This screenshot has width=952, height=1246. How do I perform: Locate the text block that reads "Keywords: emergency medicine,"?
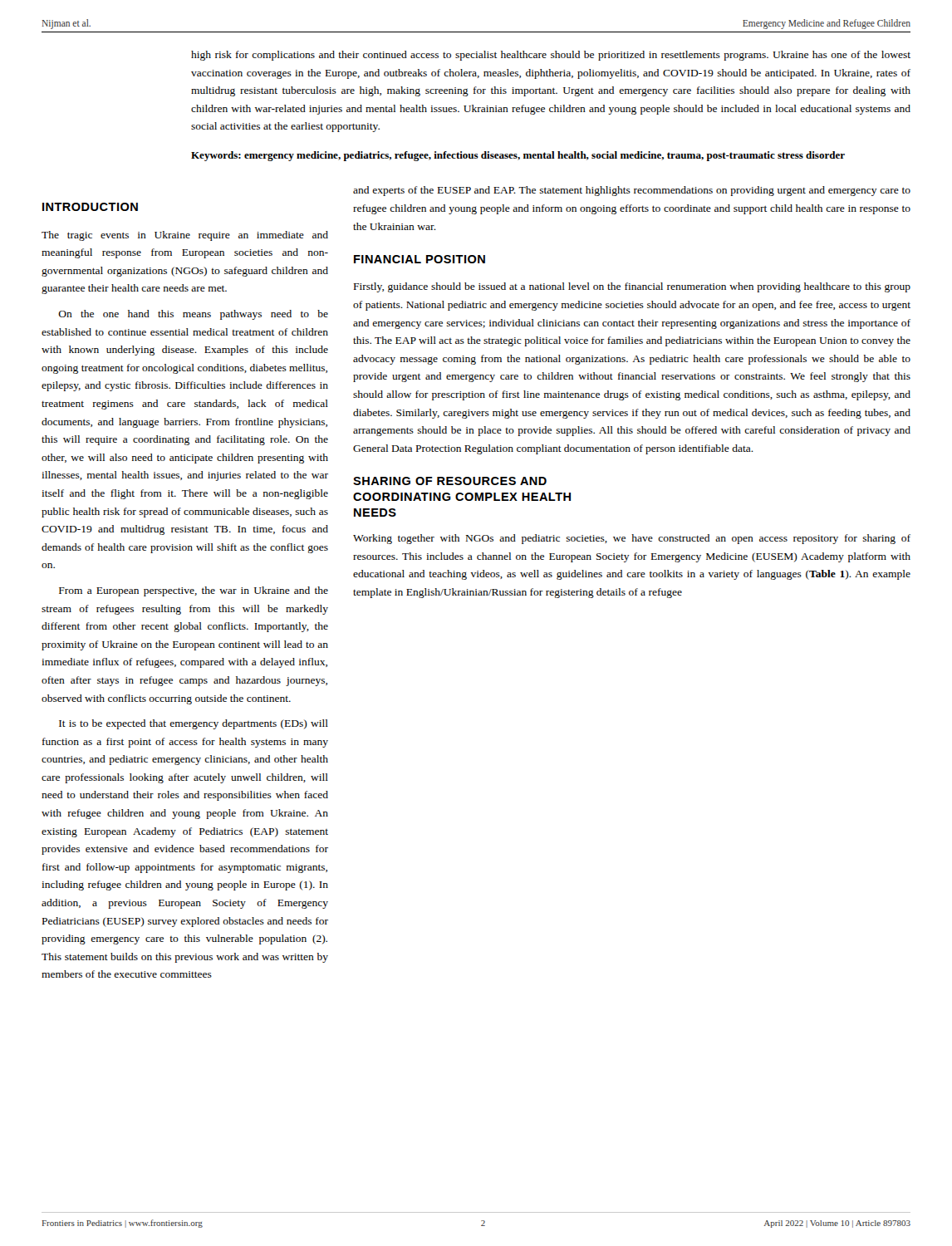518,155
